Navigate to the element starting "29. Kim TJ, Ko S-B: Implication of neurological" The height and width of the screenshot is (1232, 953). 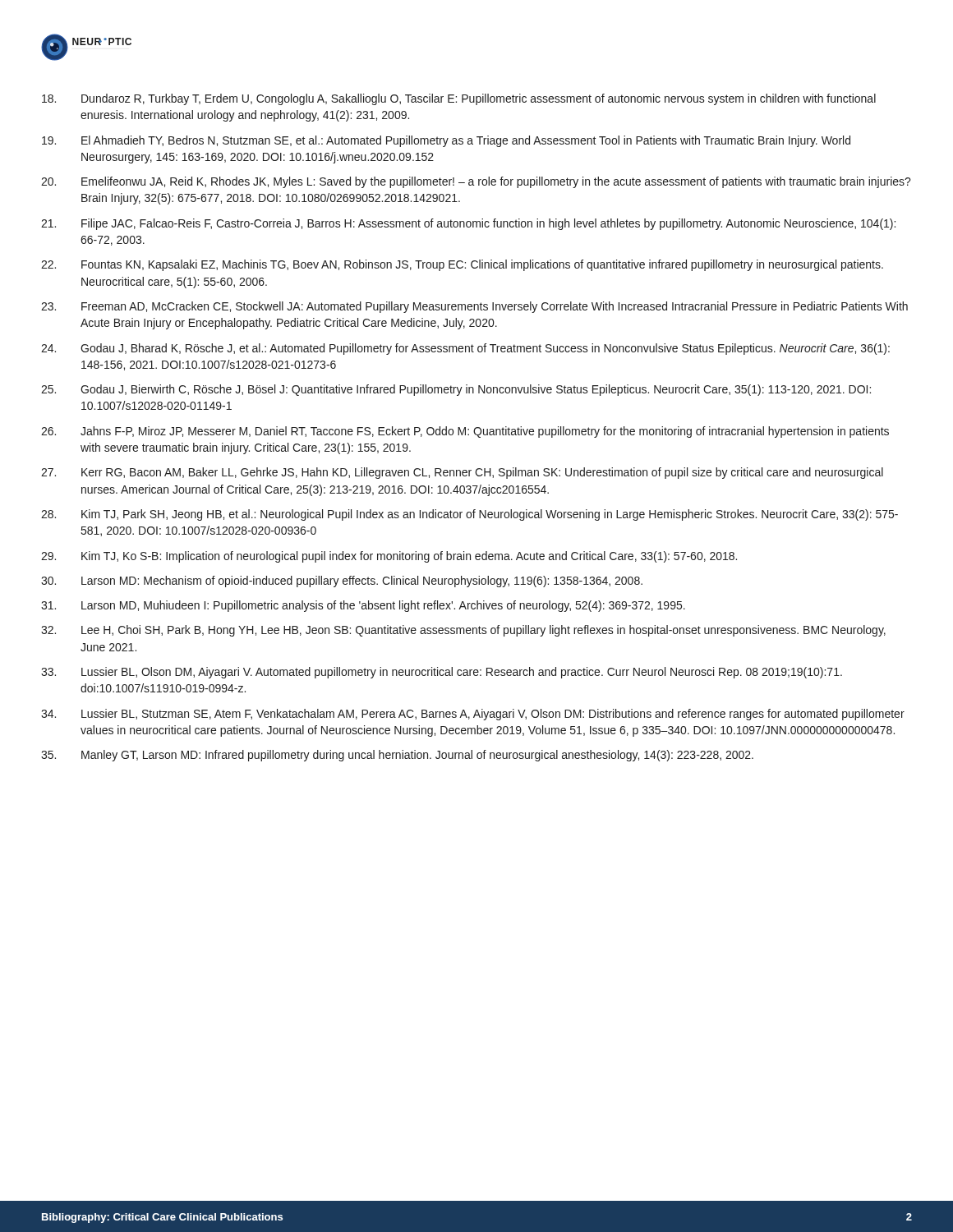pyautogui.click(x=476, y=556)
